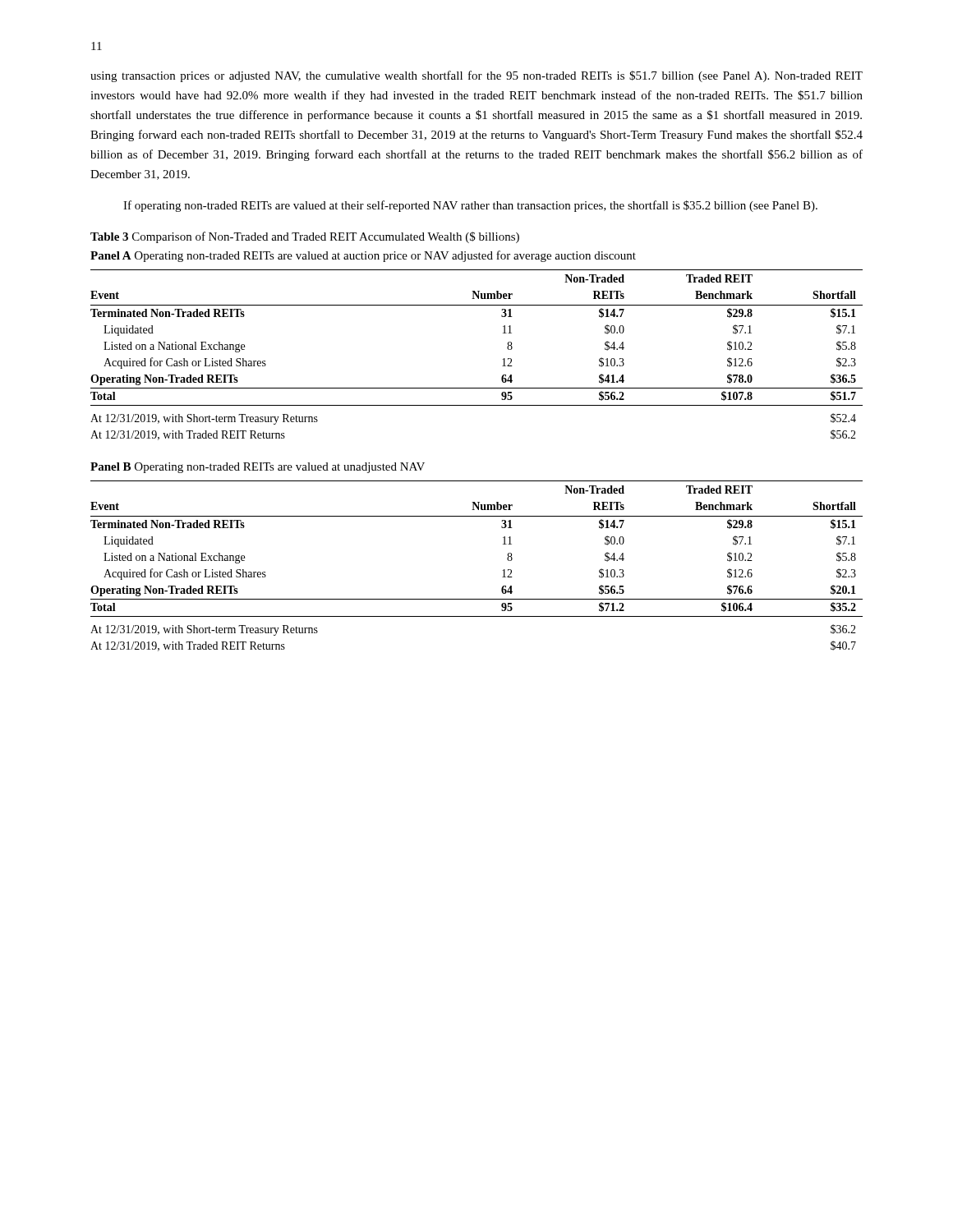The height and width of the screenshot is (1232, 953).
Task: Click on the passage starting "Table 3 Comparison of Non-Traded and Traded"
Action: [x=305, y=237]
